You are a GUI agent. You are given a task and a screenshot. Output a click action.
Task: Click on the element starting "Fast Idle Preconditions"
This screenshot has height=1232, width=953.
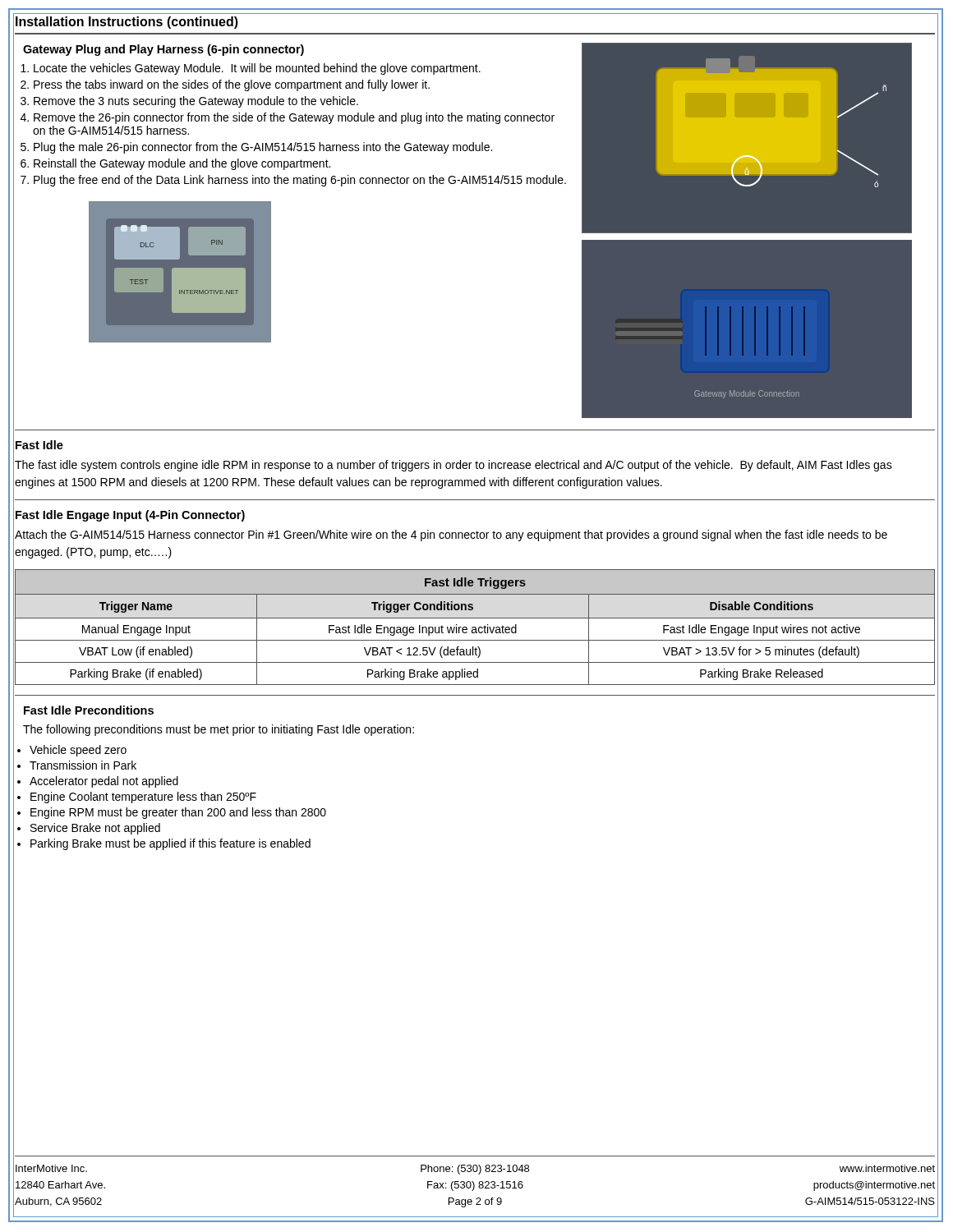[x=89, y=710]
